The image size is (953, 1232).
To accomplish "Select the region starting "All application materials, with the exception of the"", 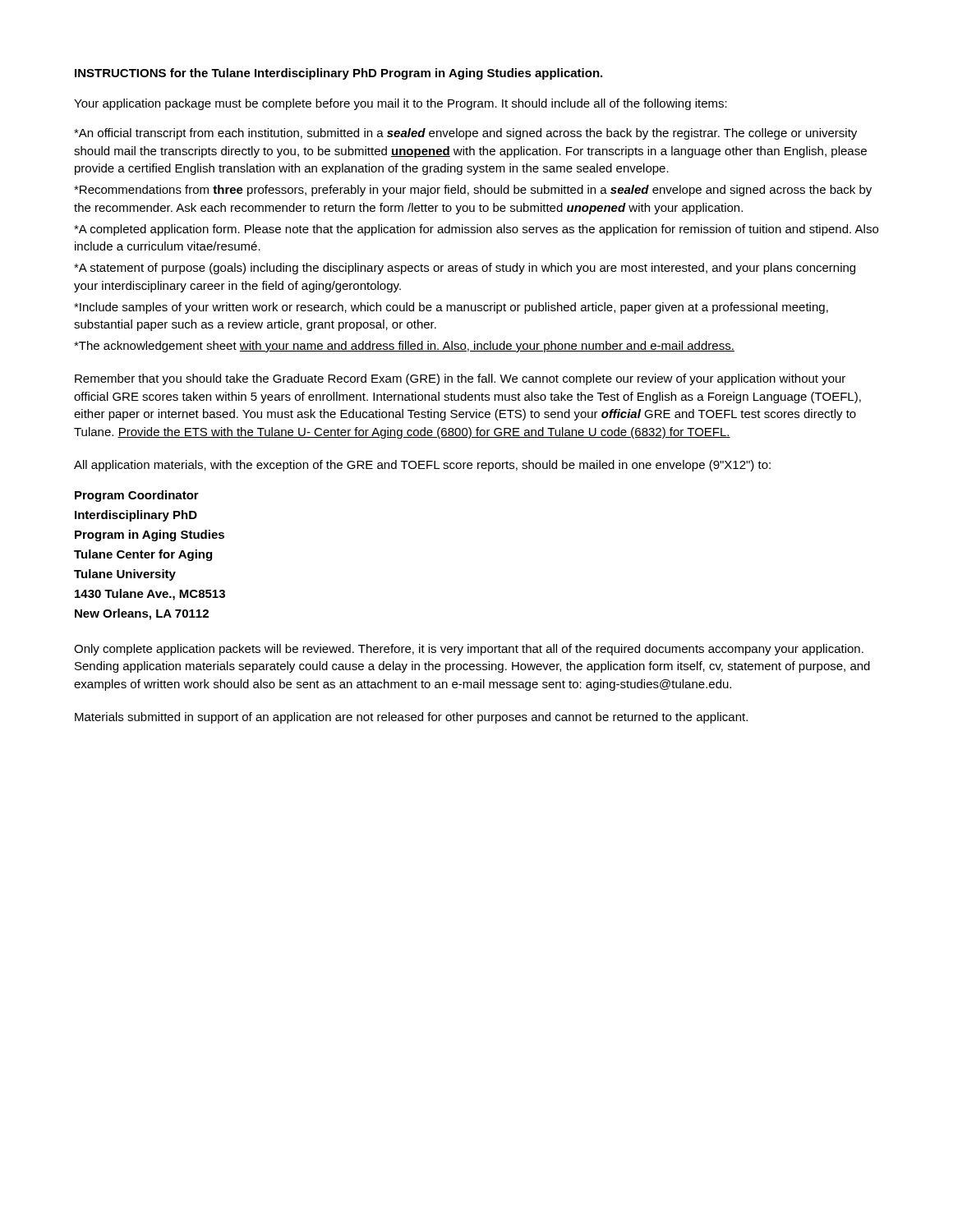I will tap(423, 464).
